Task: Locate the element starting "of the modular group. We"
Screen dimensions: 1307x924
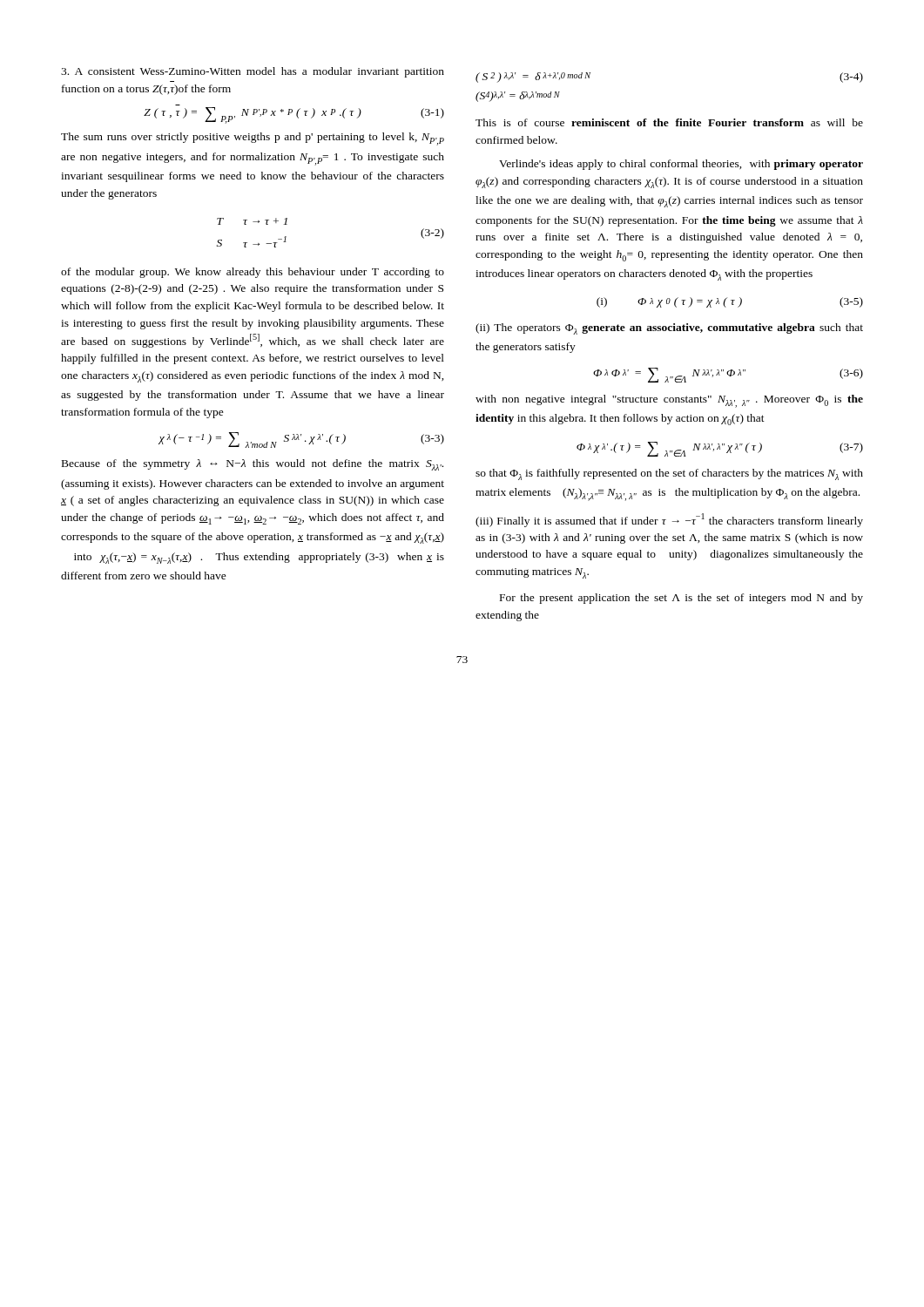Action: coord(253,342)
